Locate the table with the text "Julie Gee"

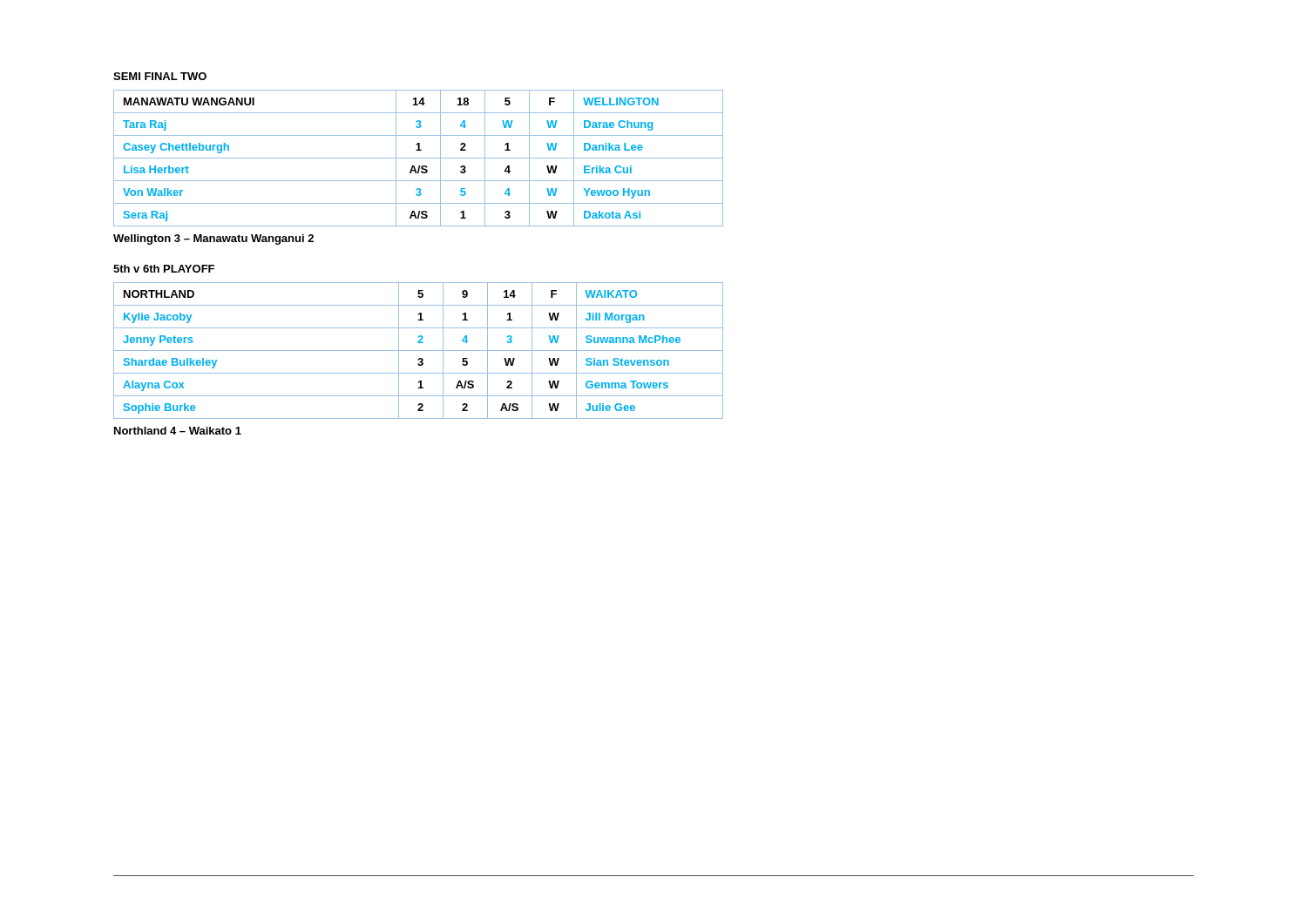(x=462, y=351)
